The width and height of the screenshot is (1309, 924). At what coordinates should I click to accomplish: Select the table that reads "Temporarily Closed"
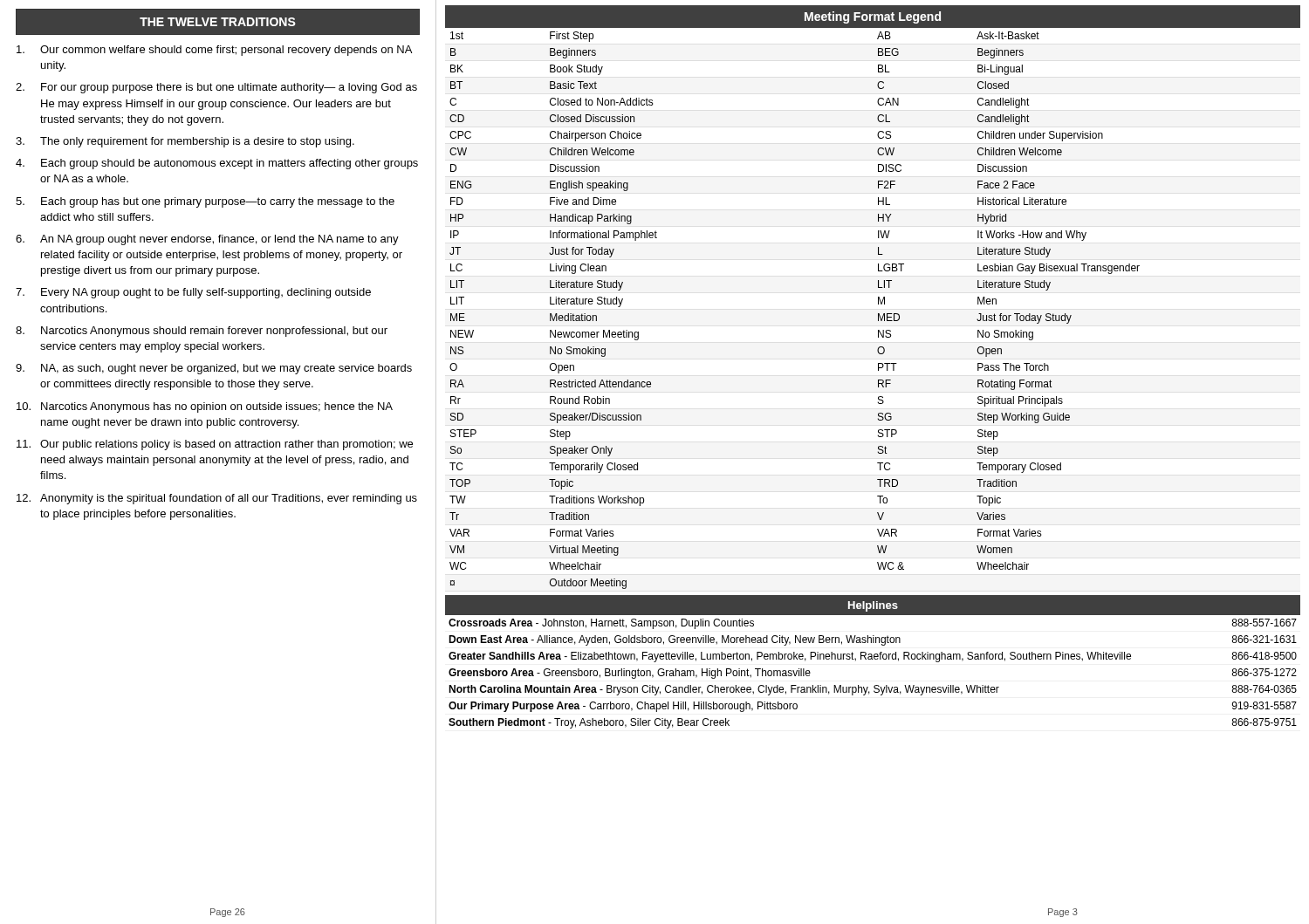pos(873,310)
